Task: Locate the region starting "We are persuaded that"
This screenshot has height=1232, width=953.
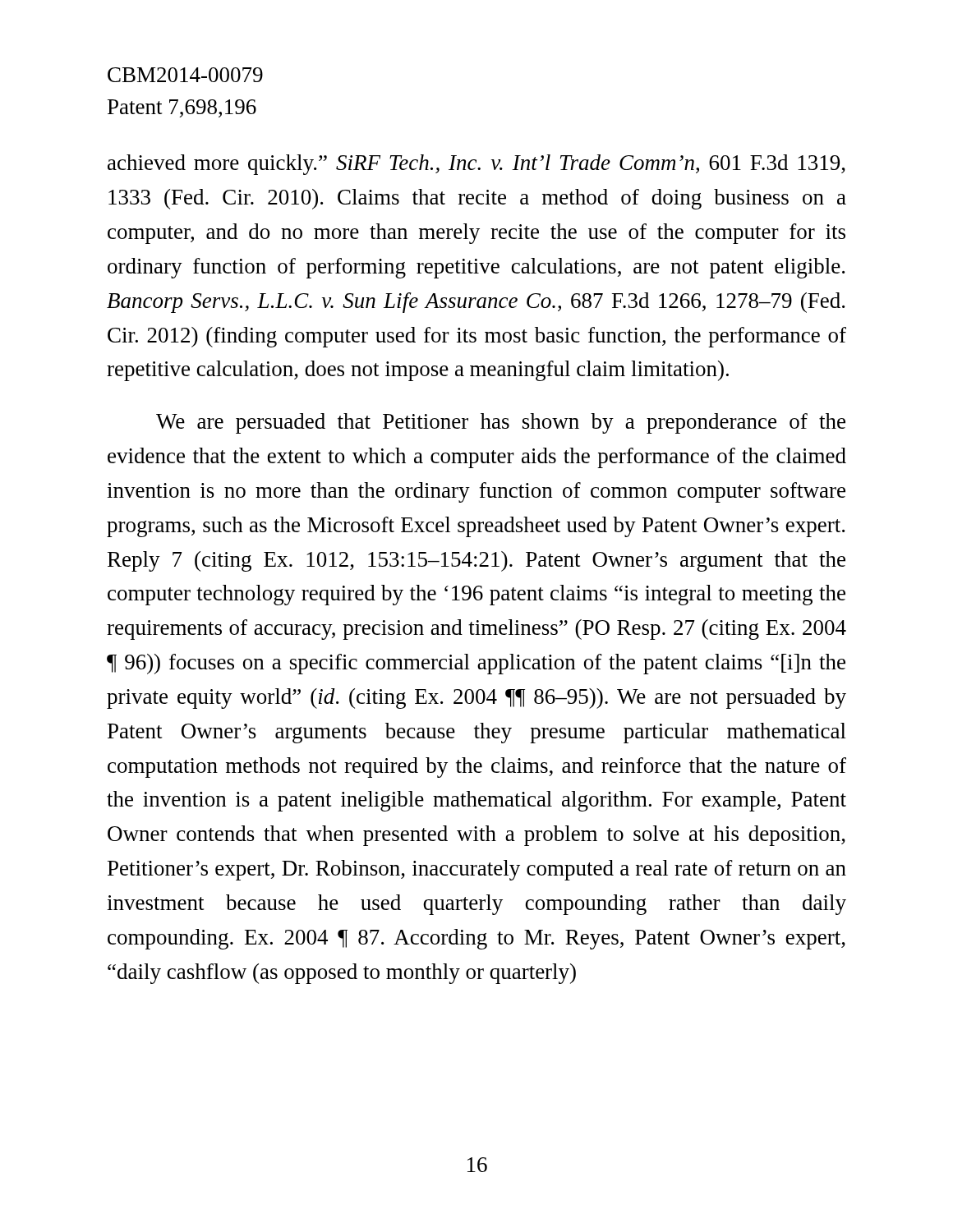Action: click(x=476, y=696)
